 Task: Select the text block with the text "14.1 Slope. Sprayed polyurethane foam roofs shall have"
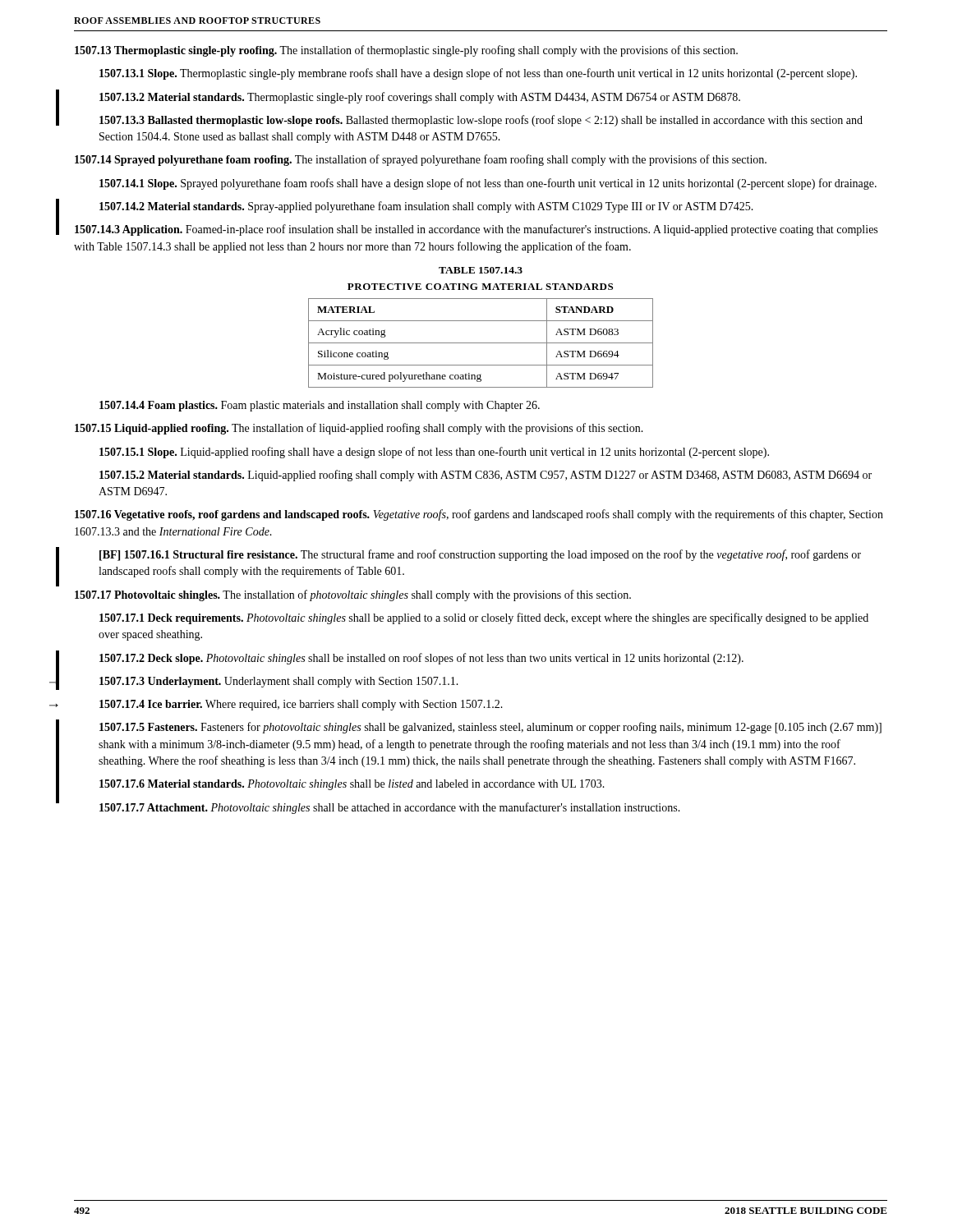pos(488,183)
